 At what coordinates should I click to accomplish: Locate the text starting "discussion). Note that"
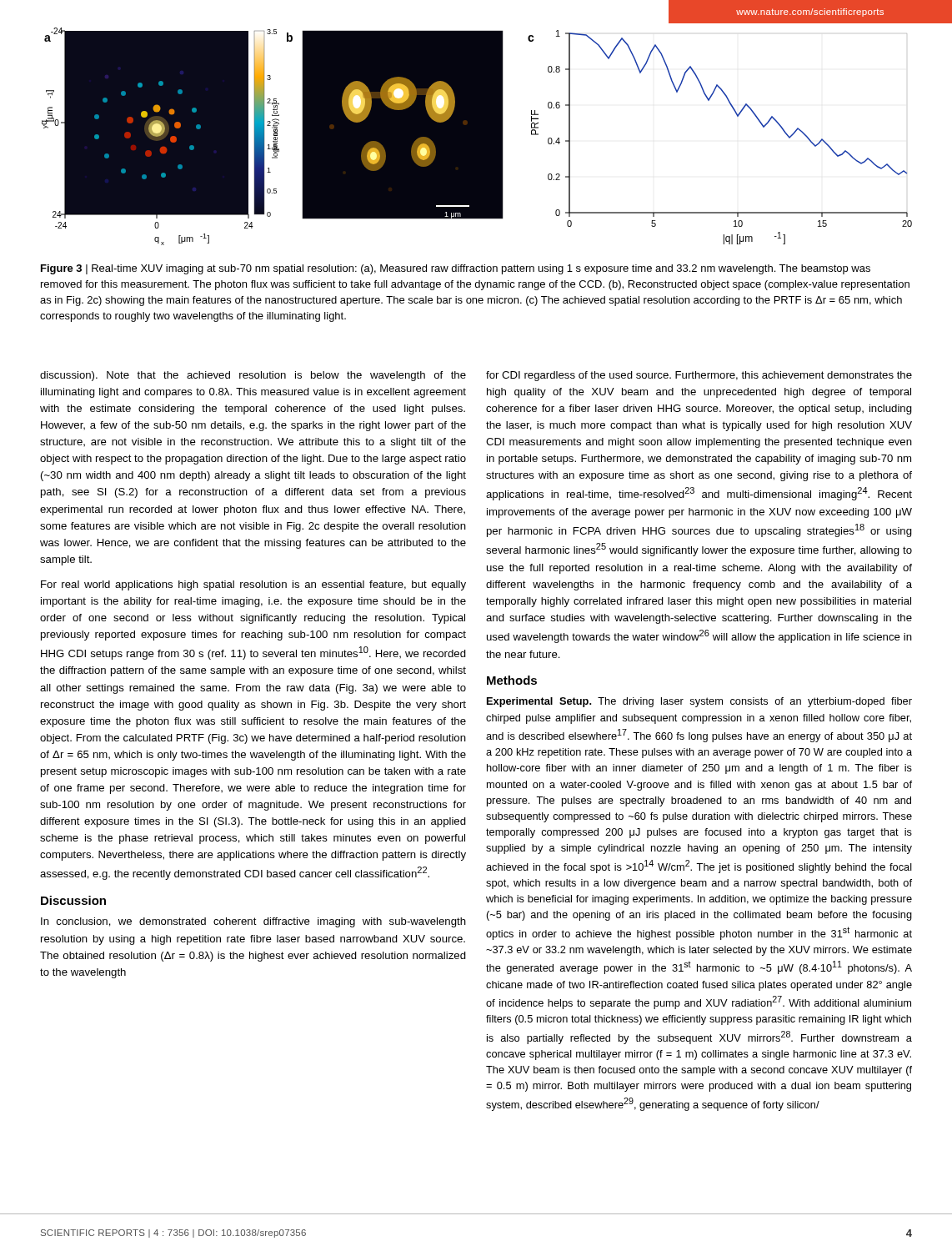[253, 625]
